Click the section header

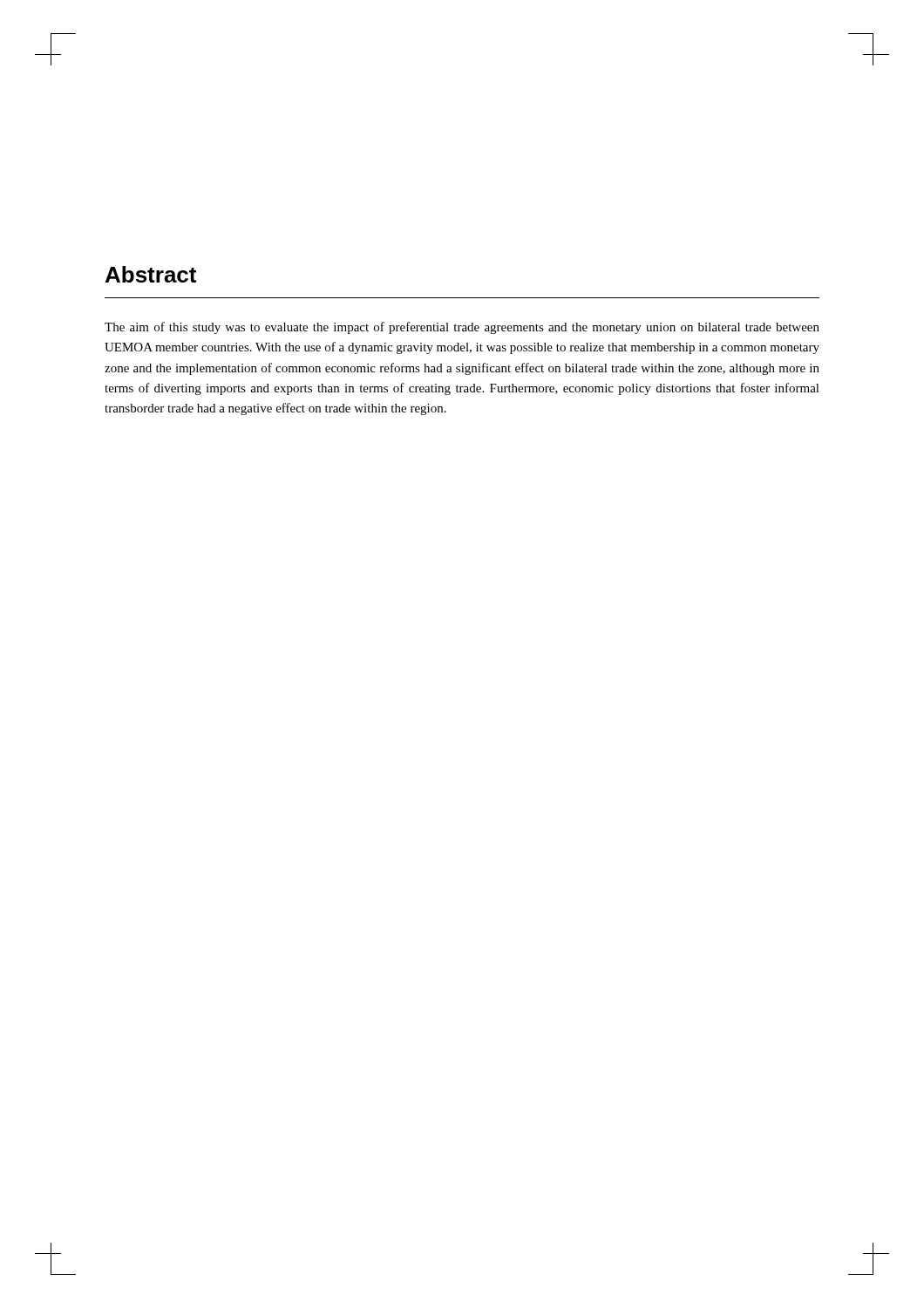462,280
